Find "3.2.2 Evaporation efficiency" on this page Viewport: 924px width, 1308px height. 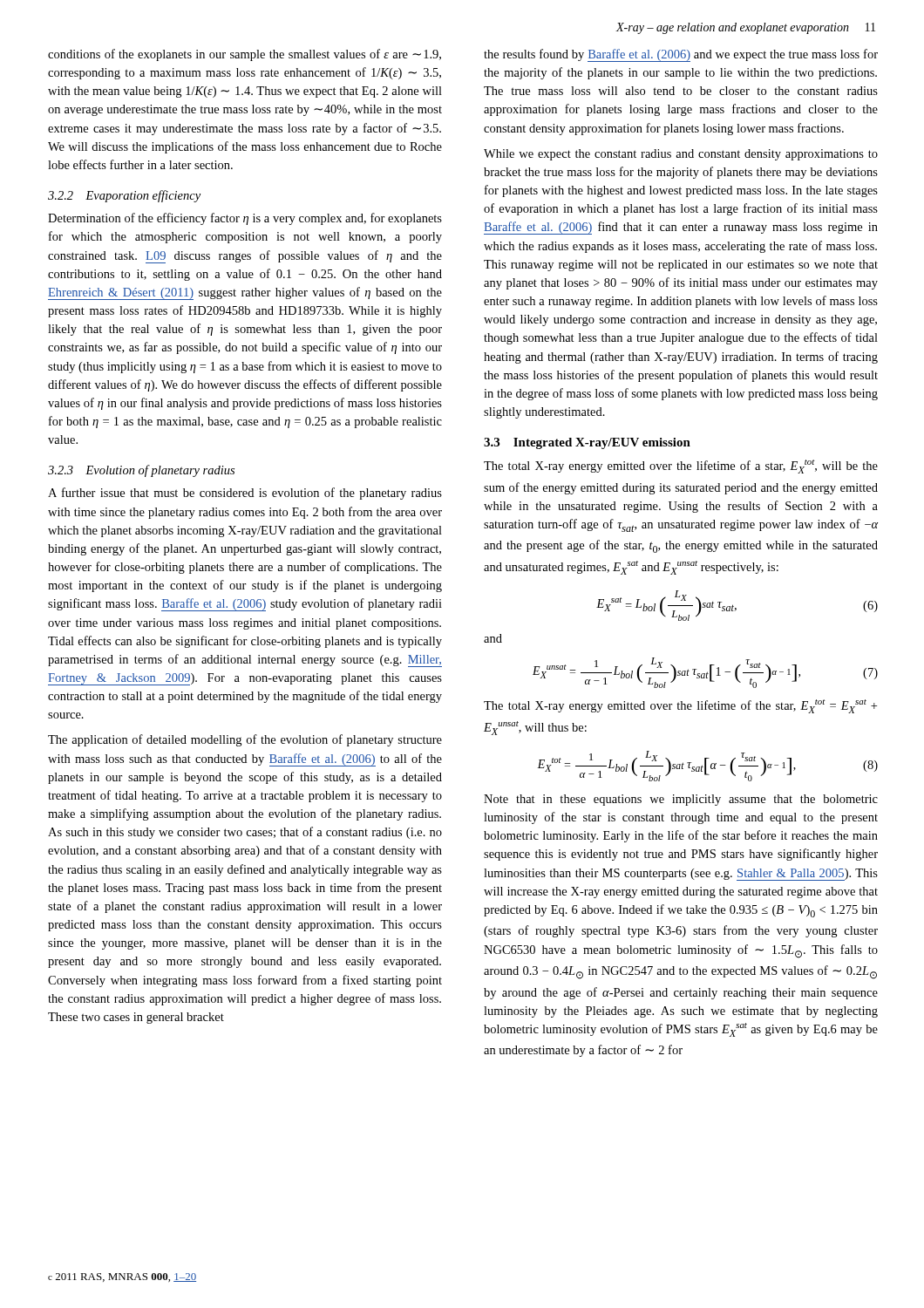124,195
